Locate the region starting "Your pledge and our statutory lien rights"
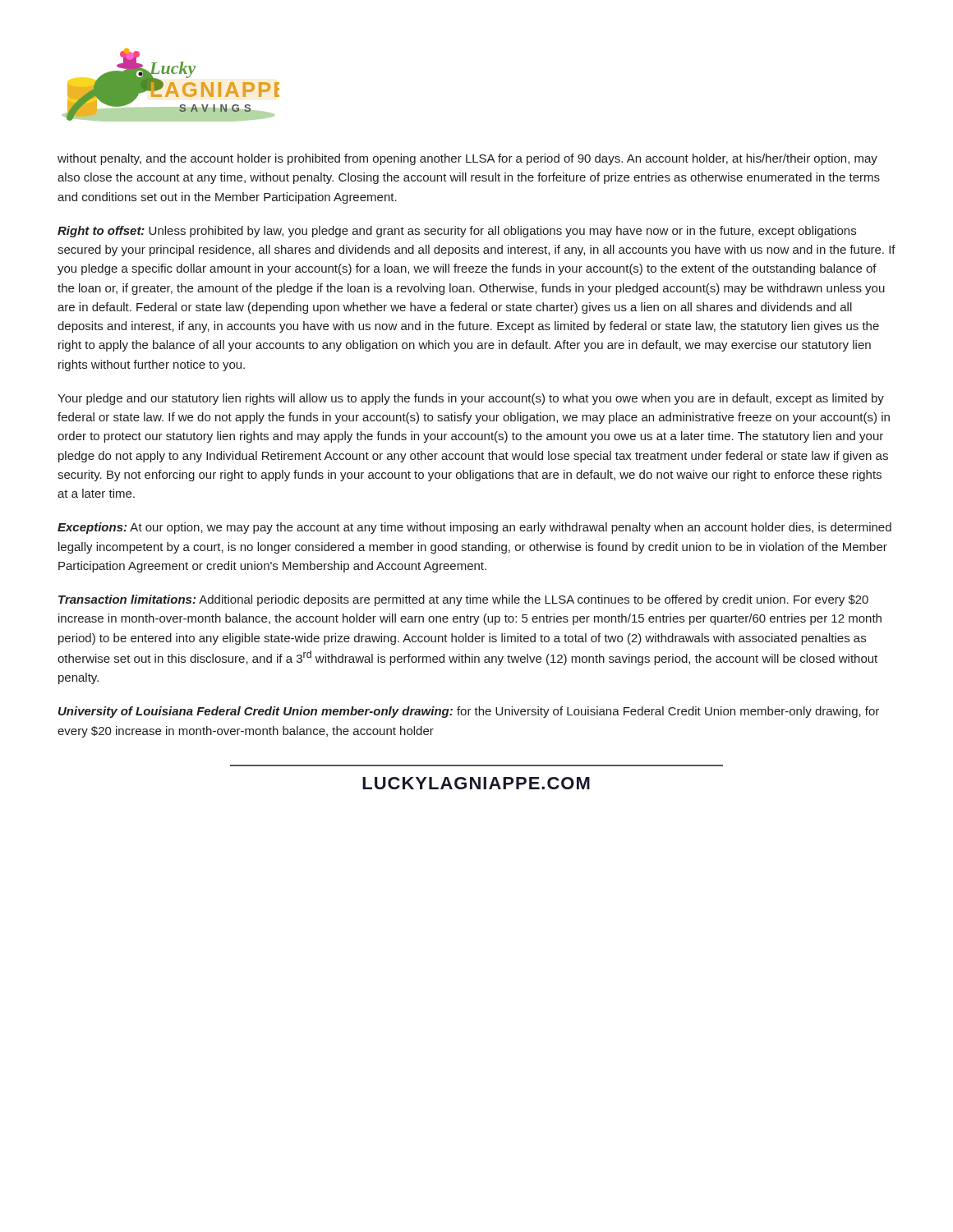The image size is (953, 1232). [476, 446]
